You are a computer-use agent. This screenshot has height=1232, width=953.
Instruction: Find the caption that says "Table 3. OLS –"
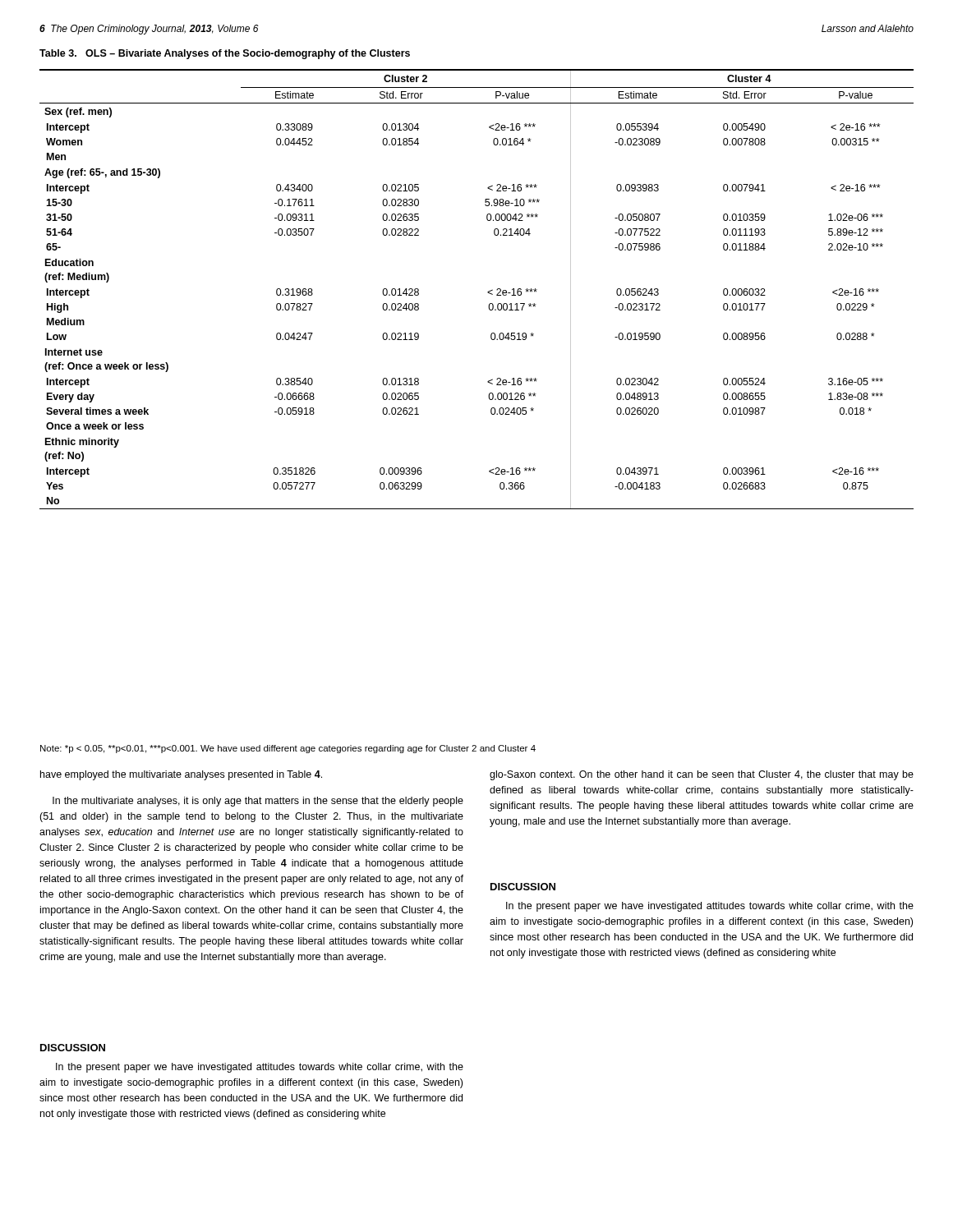[225, 53]
